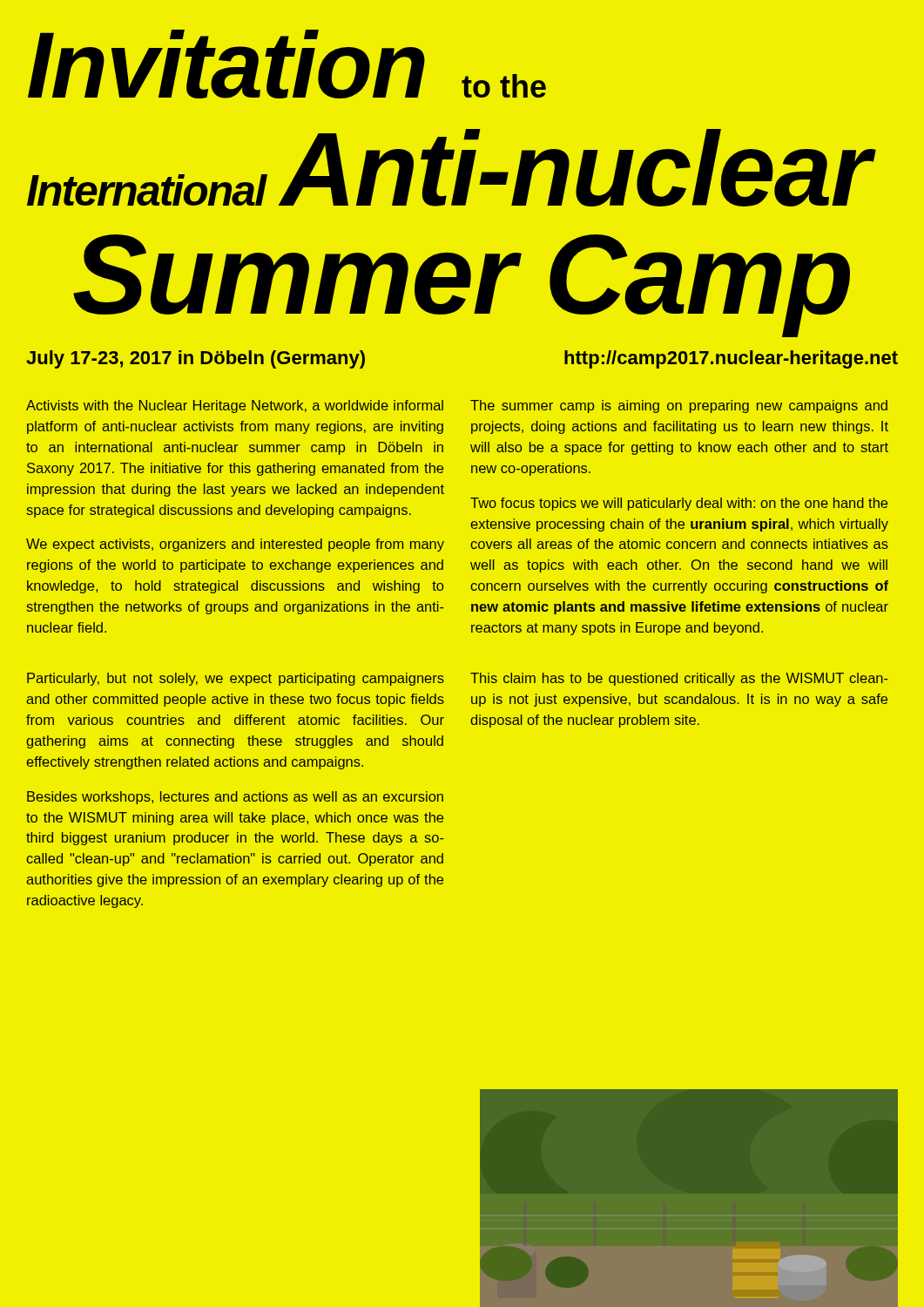Point to the block starting "July 17-23, 2017 in Döbeln"
Image resolution: width=924 pixels, height=1307 pixels.
[x=187, y=359]
